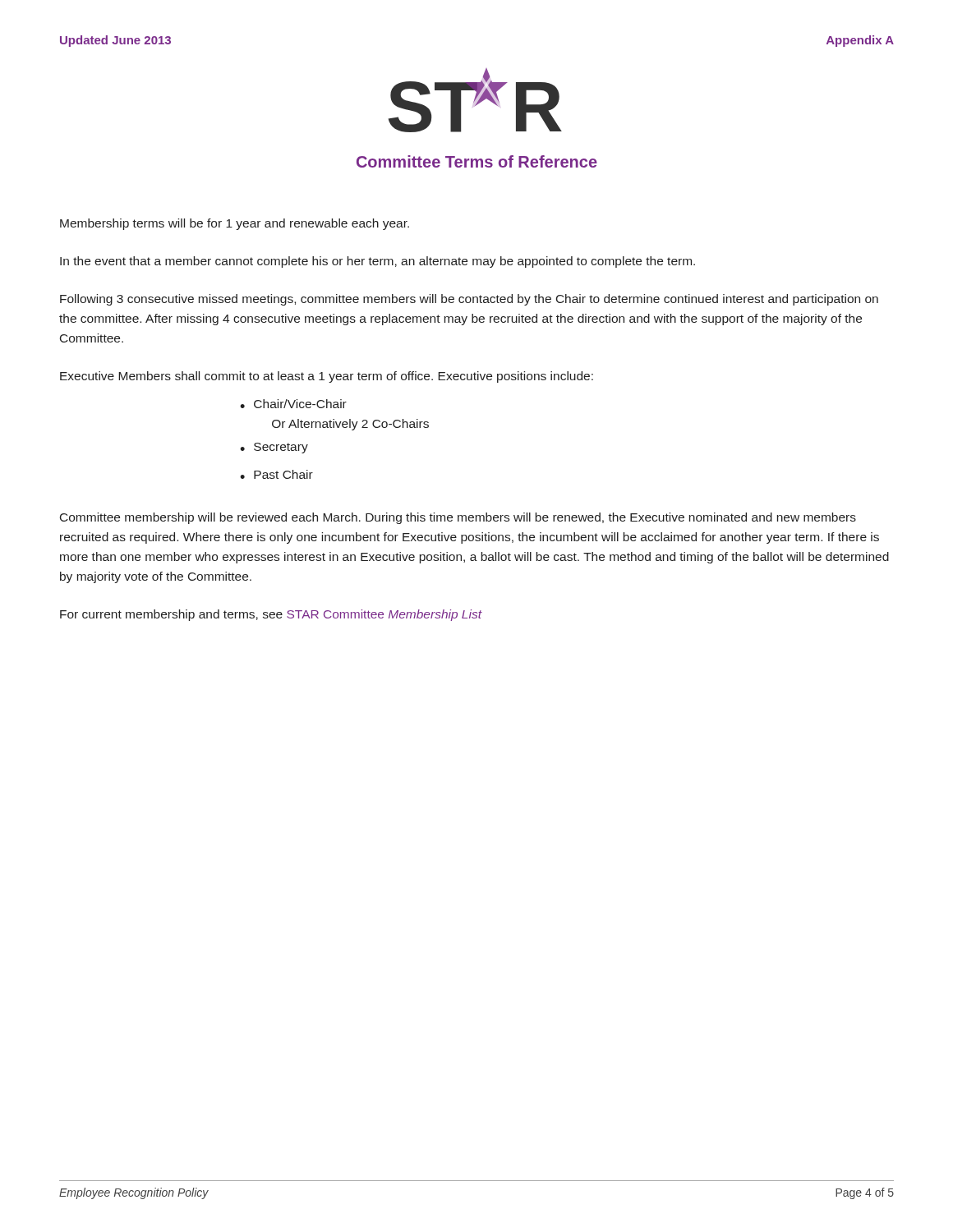
Task: Click on the region starting "• Secretary"
Action: tap(274, 448)
